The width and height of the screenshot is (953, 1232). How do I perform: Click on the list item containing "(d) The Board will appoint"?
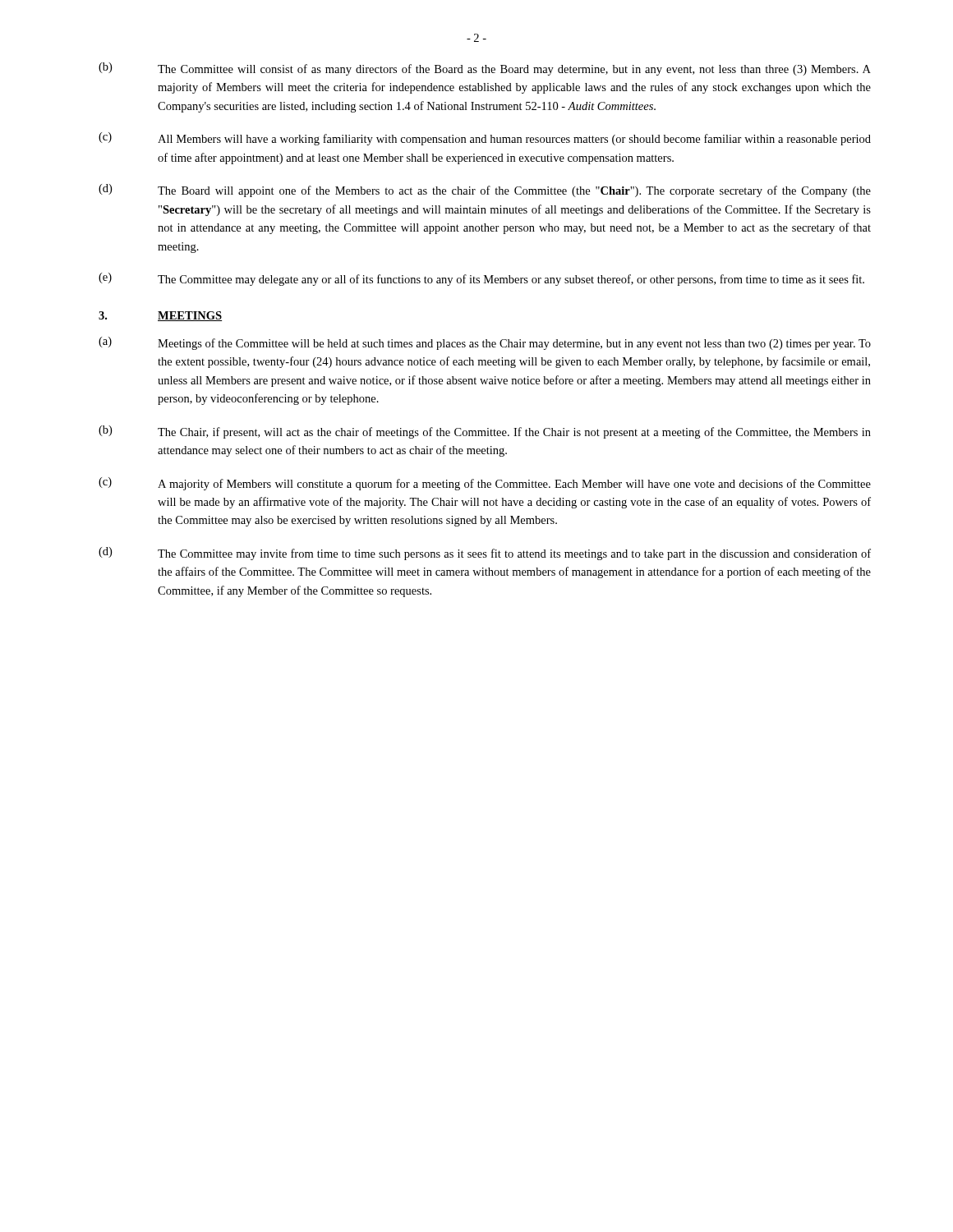(485, 219)
